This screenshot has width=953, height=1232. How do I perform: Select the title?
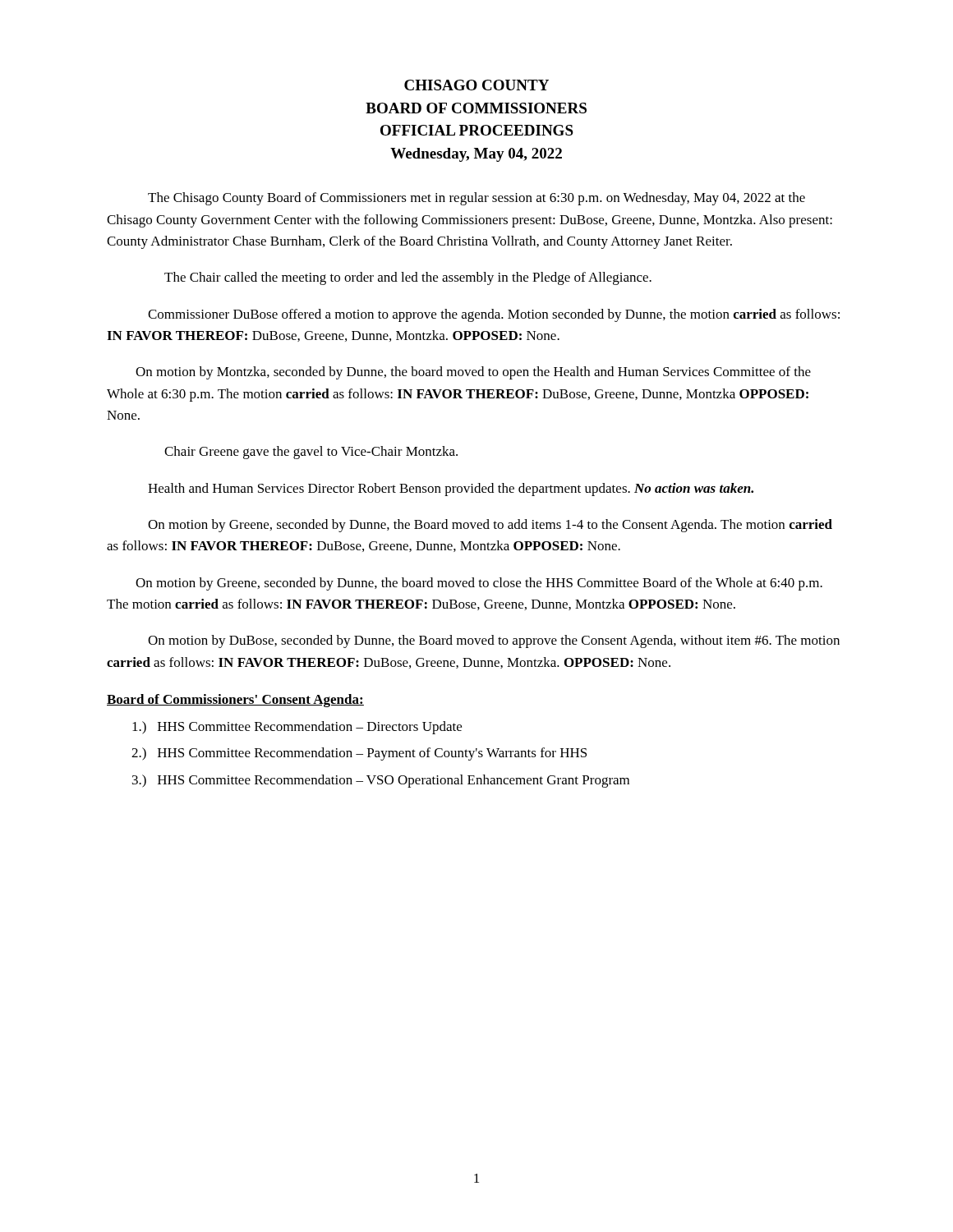pyautogui.click(x=476, y=119)
